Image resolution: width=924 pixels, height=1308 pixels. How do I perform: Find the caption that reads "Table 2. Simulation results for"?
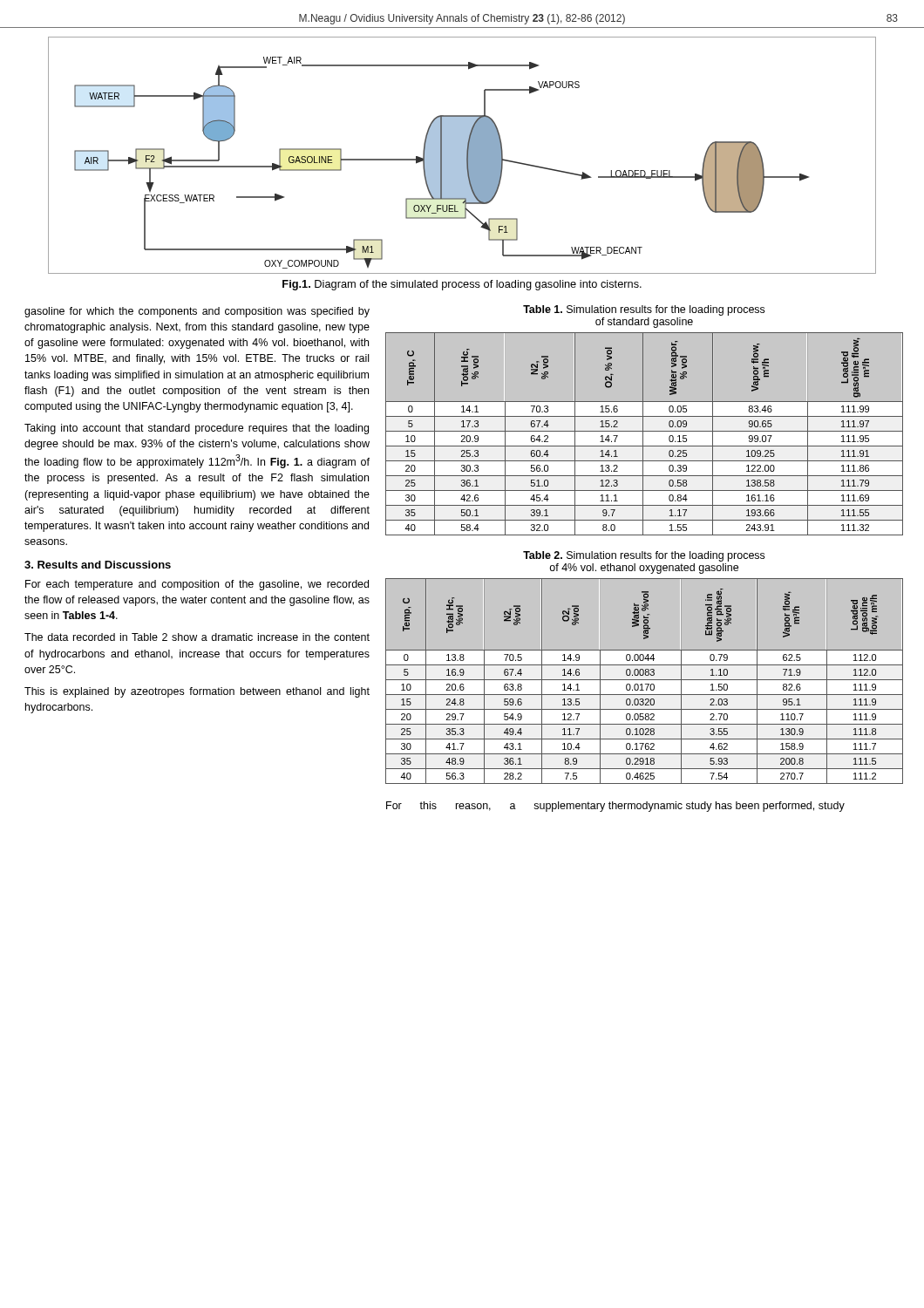pos(644,562)
